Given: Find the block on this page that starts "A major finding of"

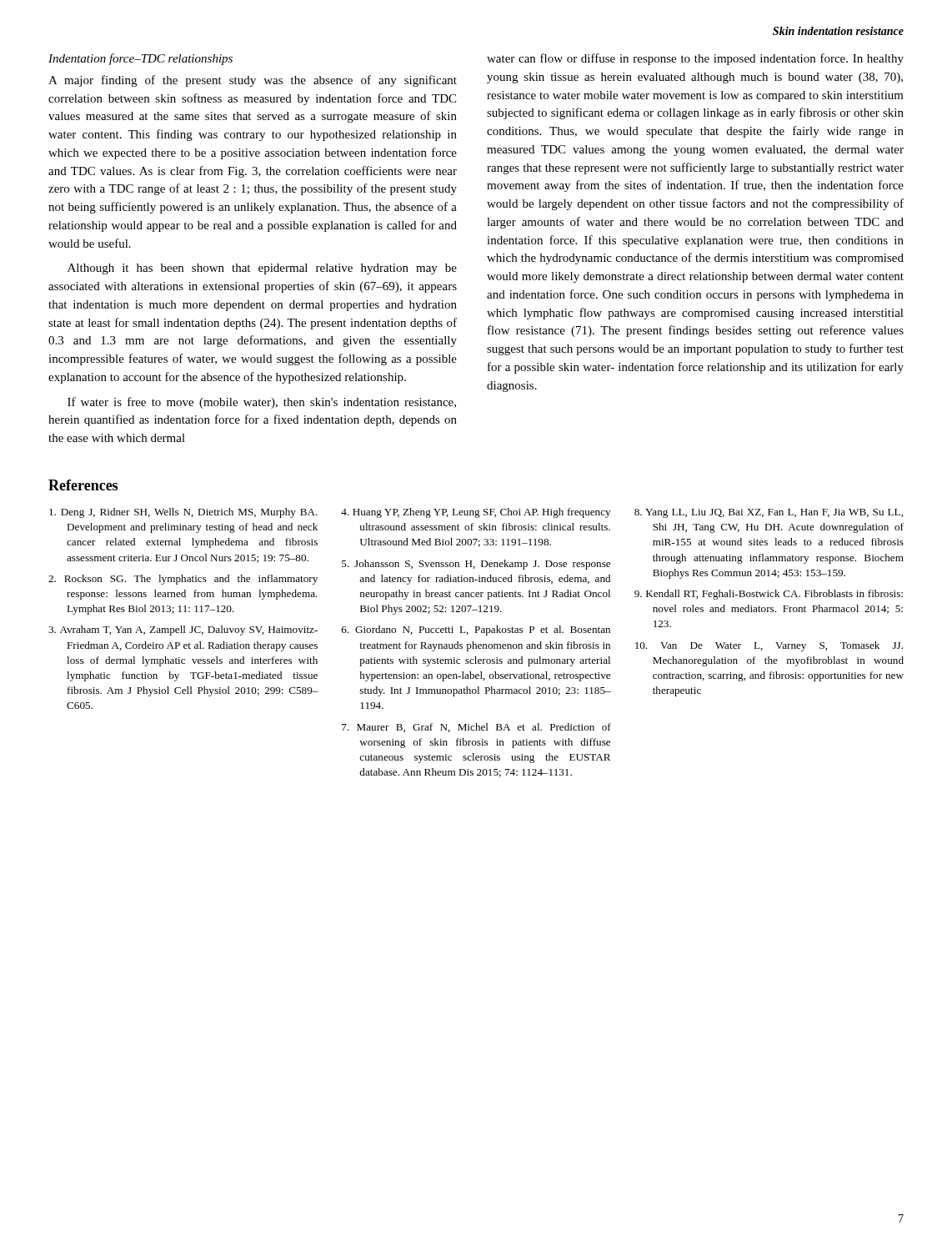Looking at the screenshot, I should [x=253, y=162].
